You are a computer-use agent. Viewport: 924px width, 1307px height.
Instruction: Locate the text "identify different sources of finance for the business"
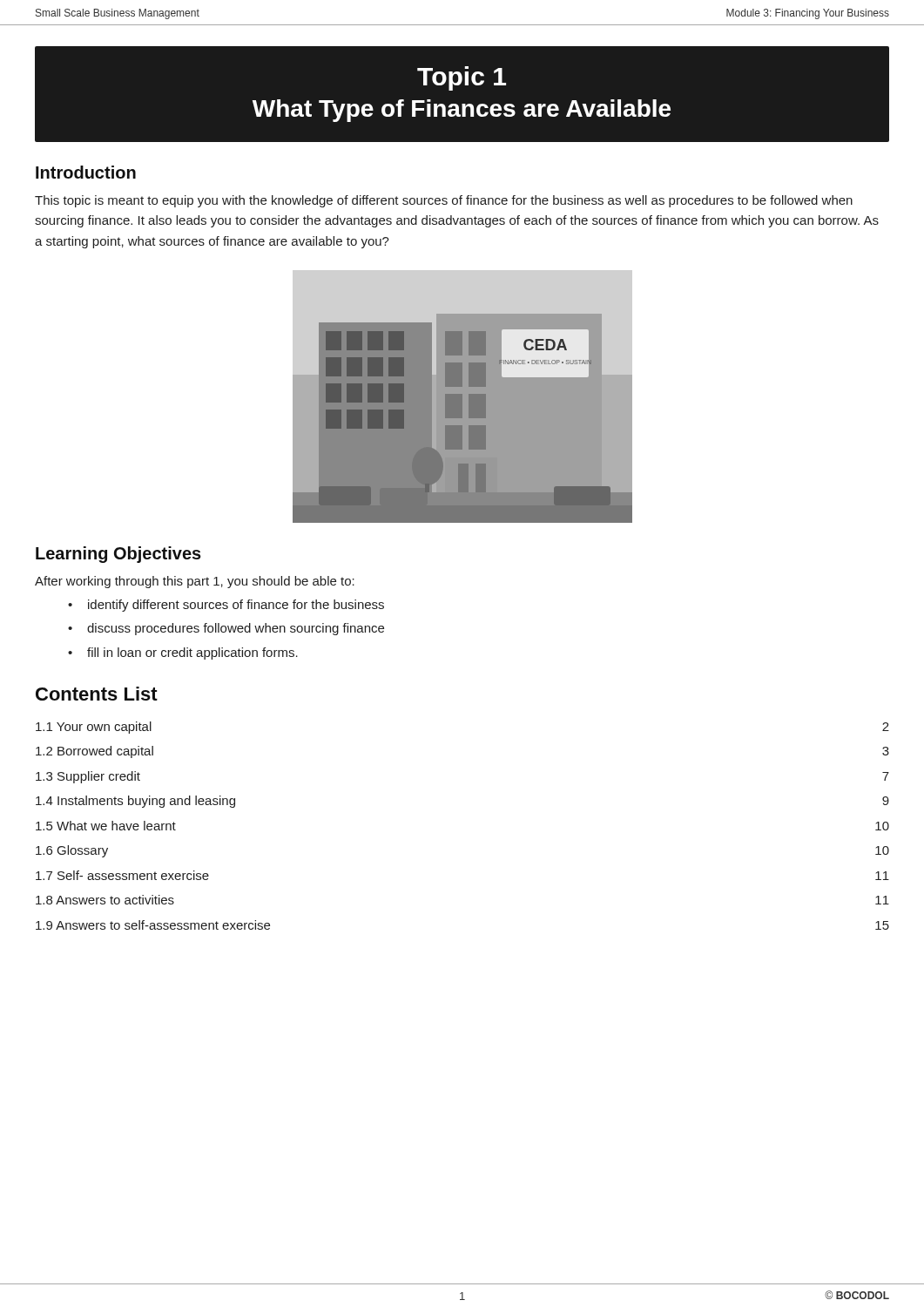pos(236,604)
